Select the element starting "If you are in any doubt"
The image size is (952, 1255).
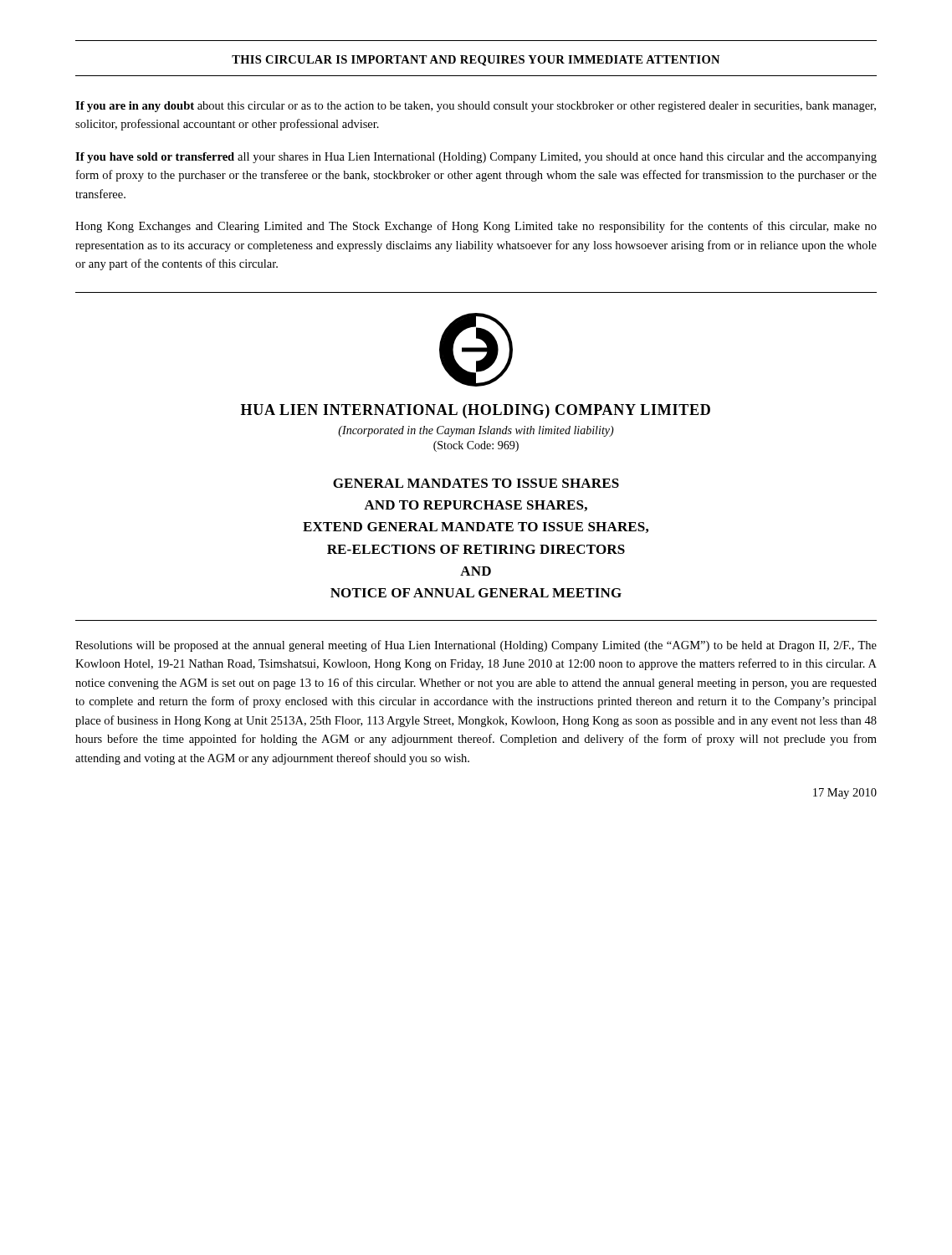tap(476, 115)
